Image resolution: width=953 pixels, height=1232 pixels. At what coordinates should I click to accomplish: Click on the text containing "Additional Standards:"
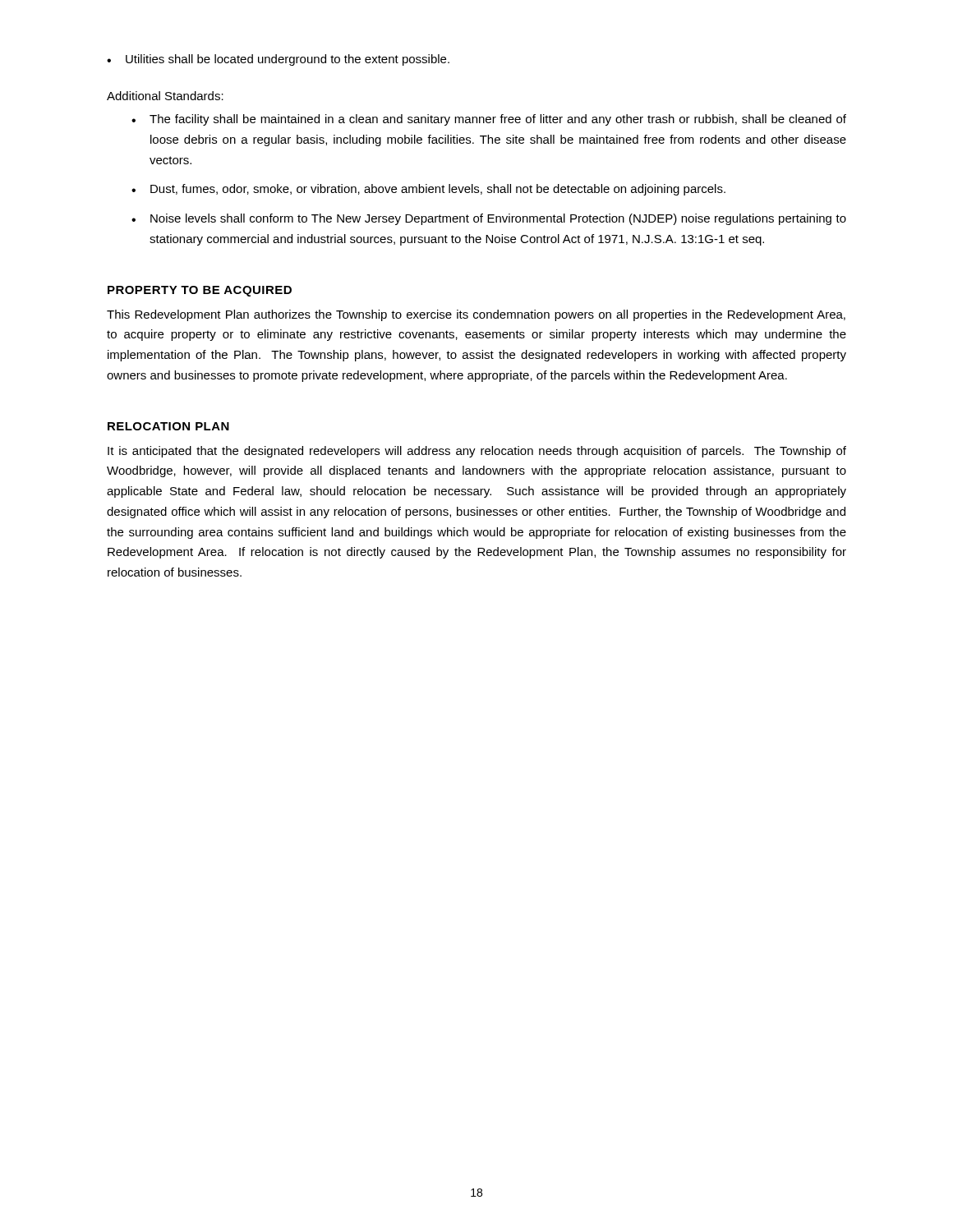[x=165, y=95]
